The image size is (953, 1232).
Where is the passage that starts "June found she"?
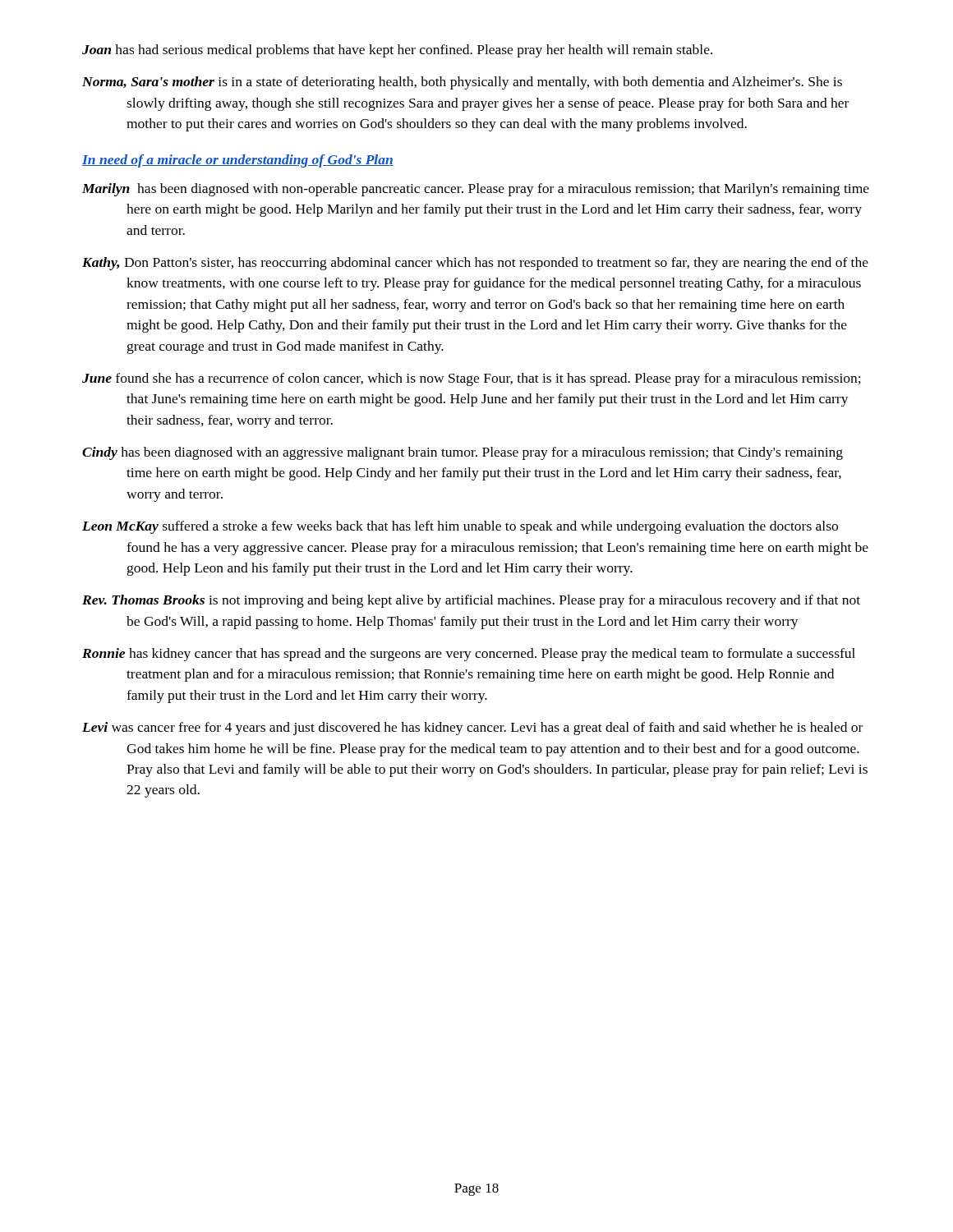click(476, 399)
